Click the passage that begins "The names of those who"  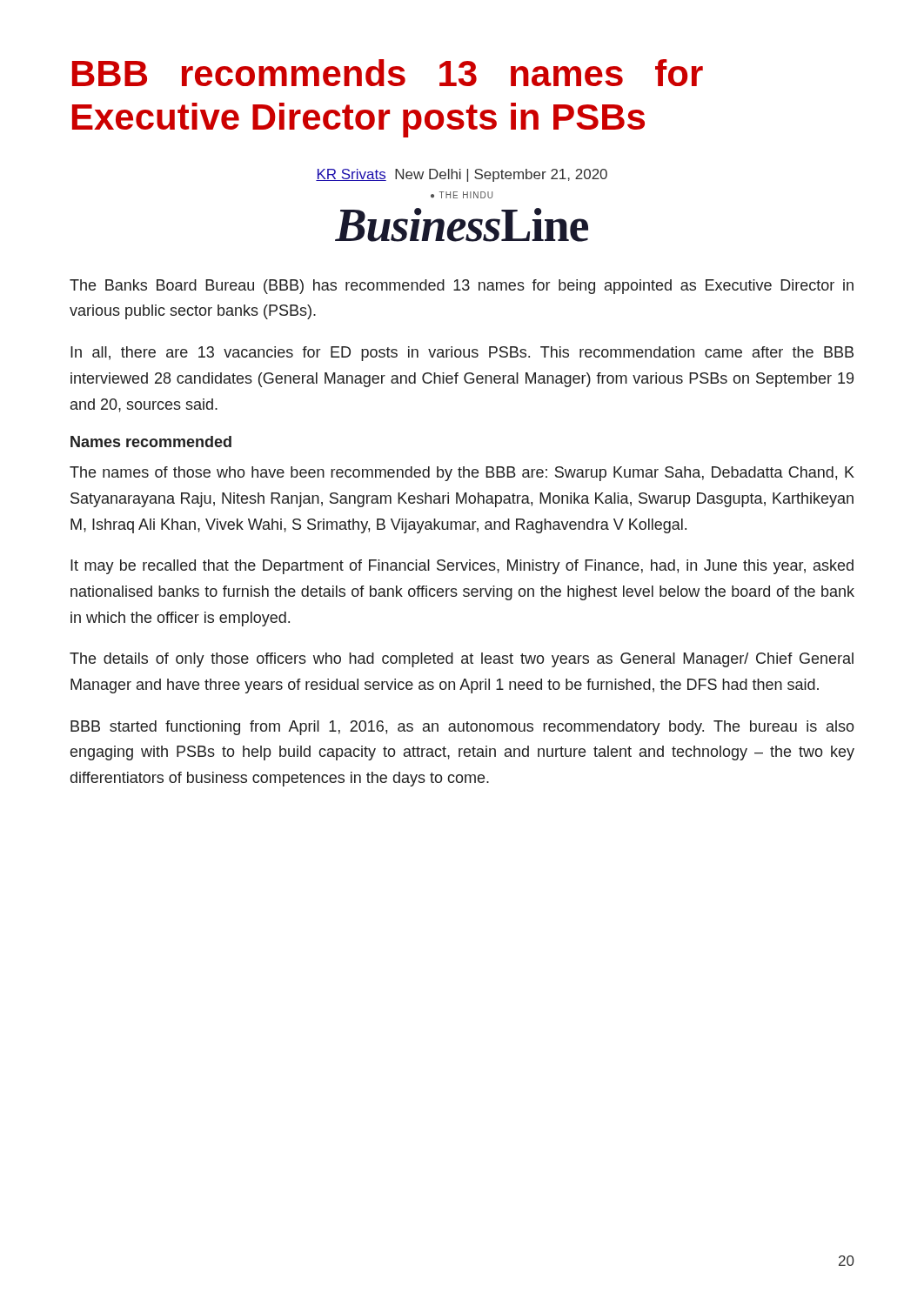coord(462,498)
